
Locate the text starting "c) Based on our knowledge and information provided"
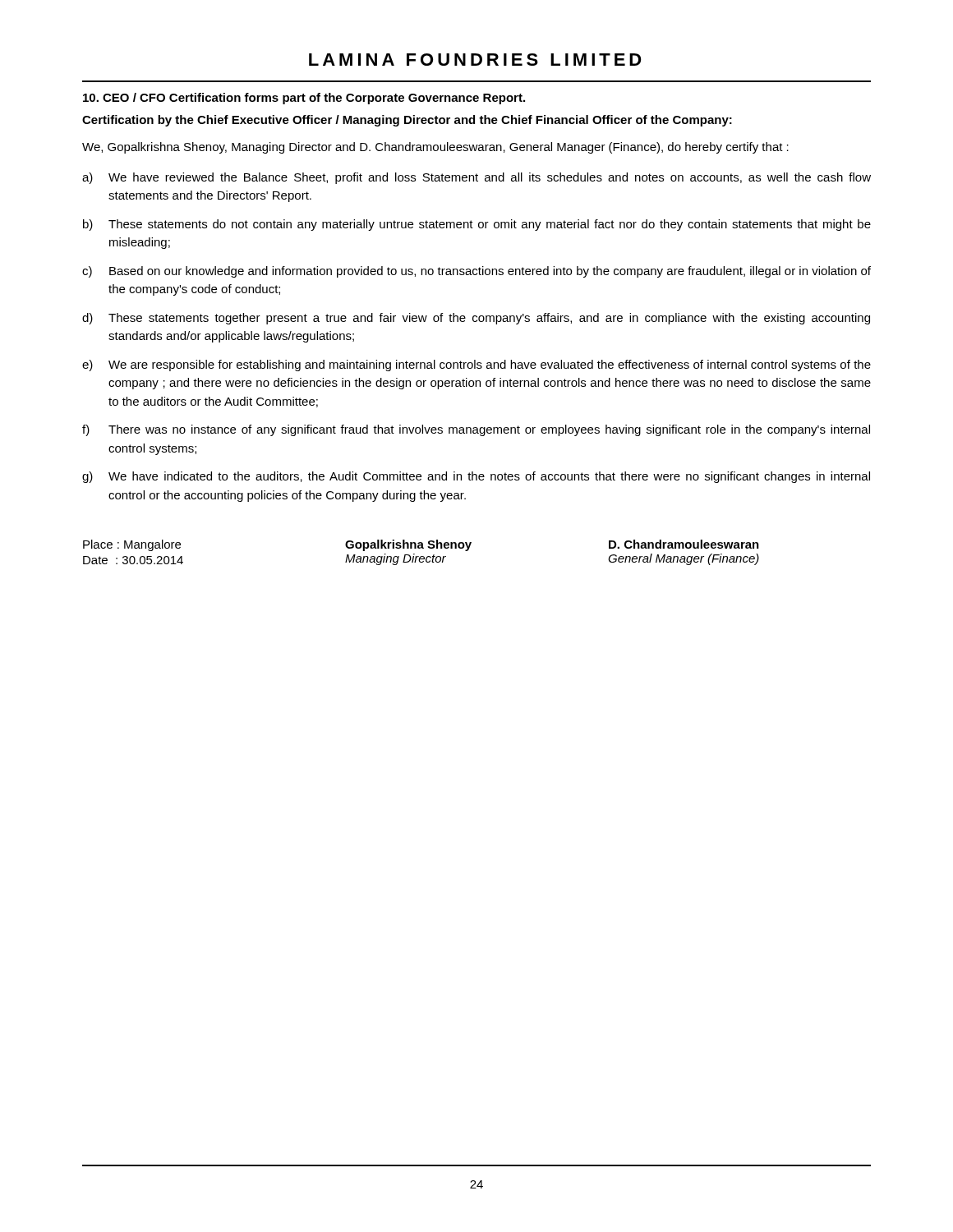[476, 280]
